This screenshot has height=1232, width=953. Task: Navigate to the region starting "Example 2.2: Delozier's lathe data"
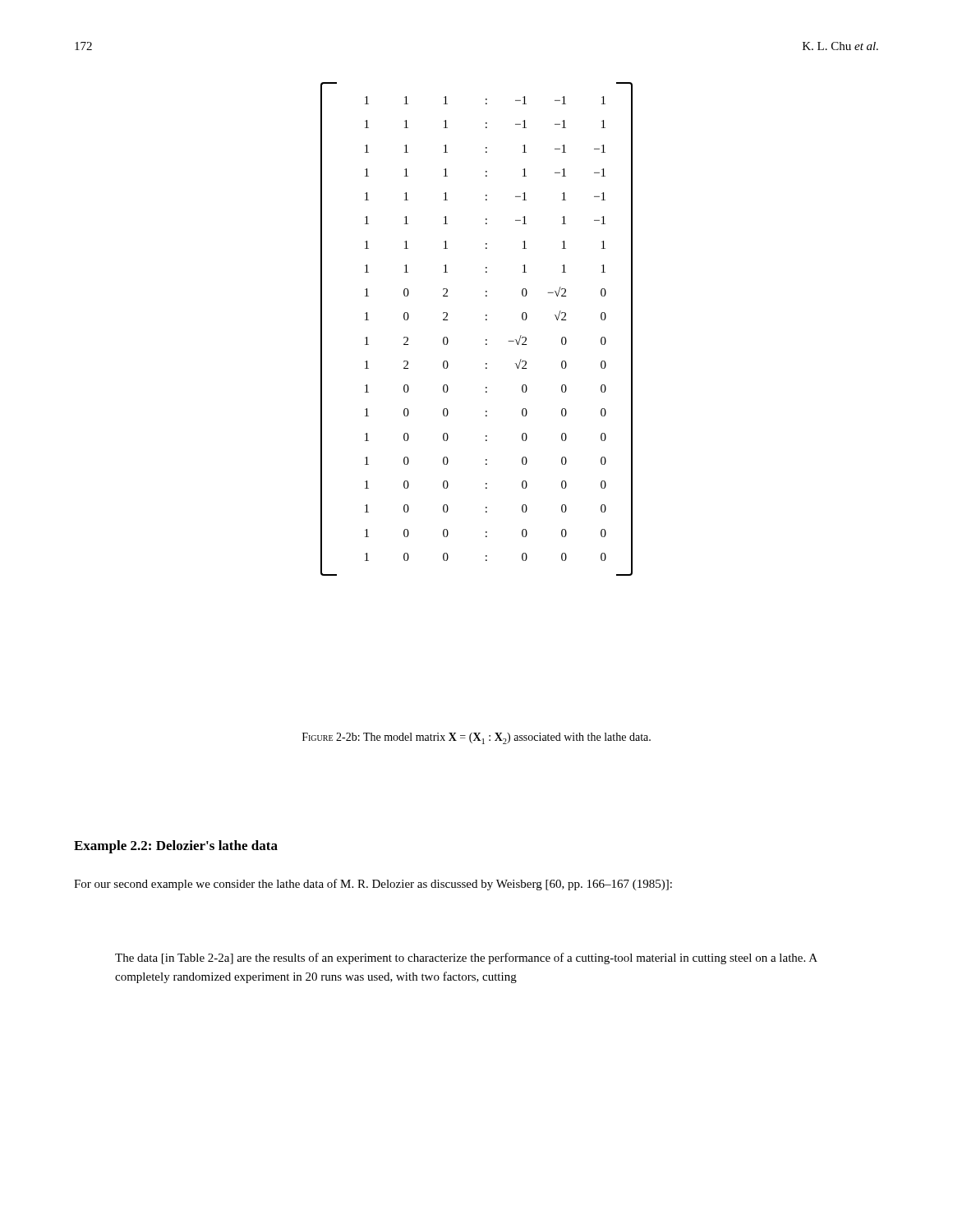pos(176,846)
